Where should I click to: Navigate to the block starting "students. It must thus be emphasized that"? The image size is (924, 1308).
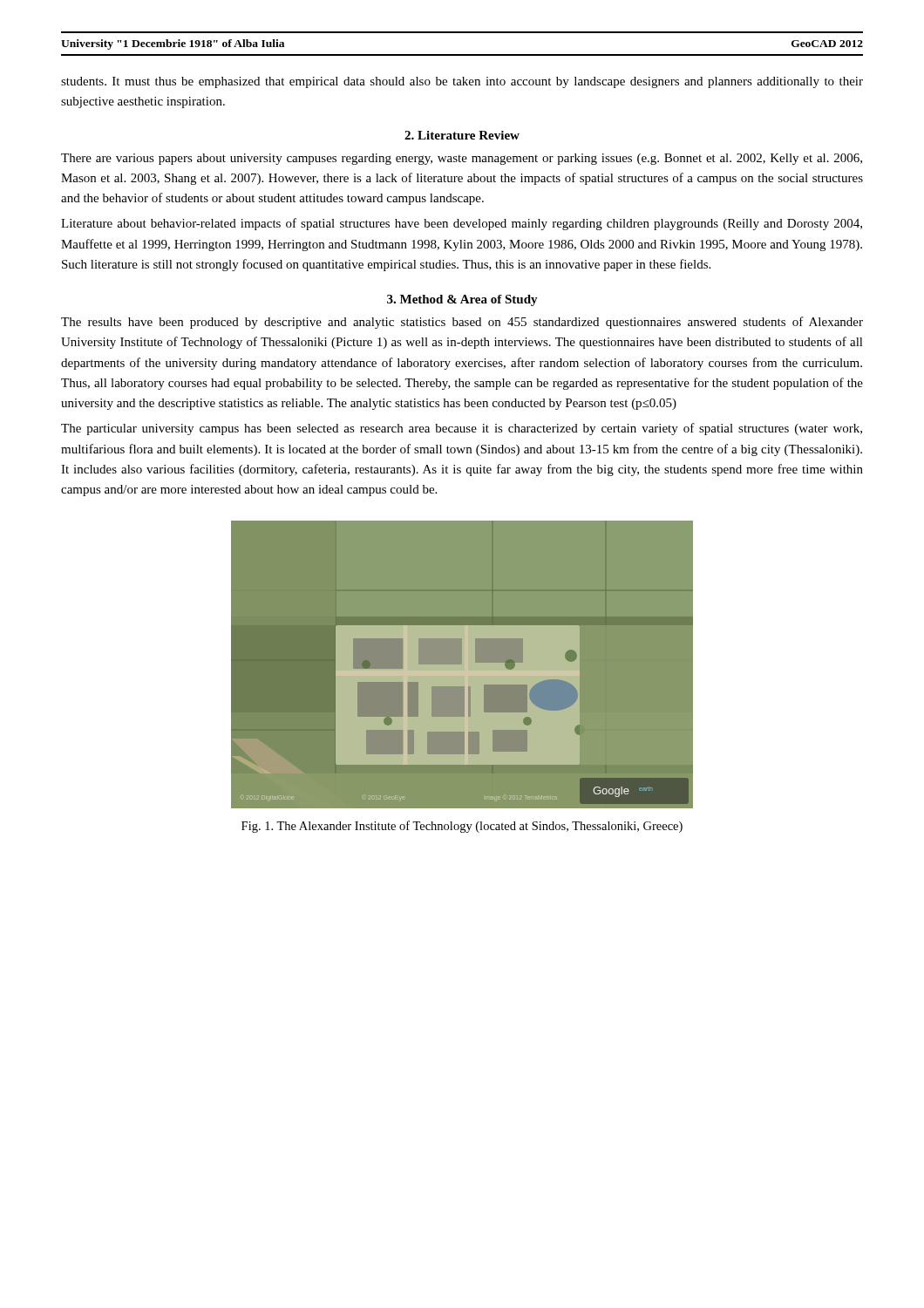click(462, 92)
